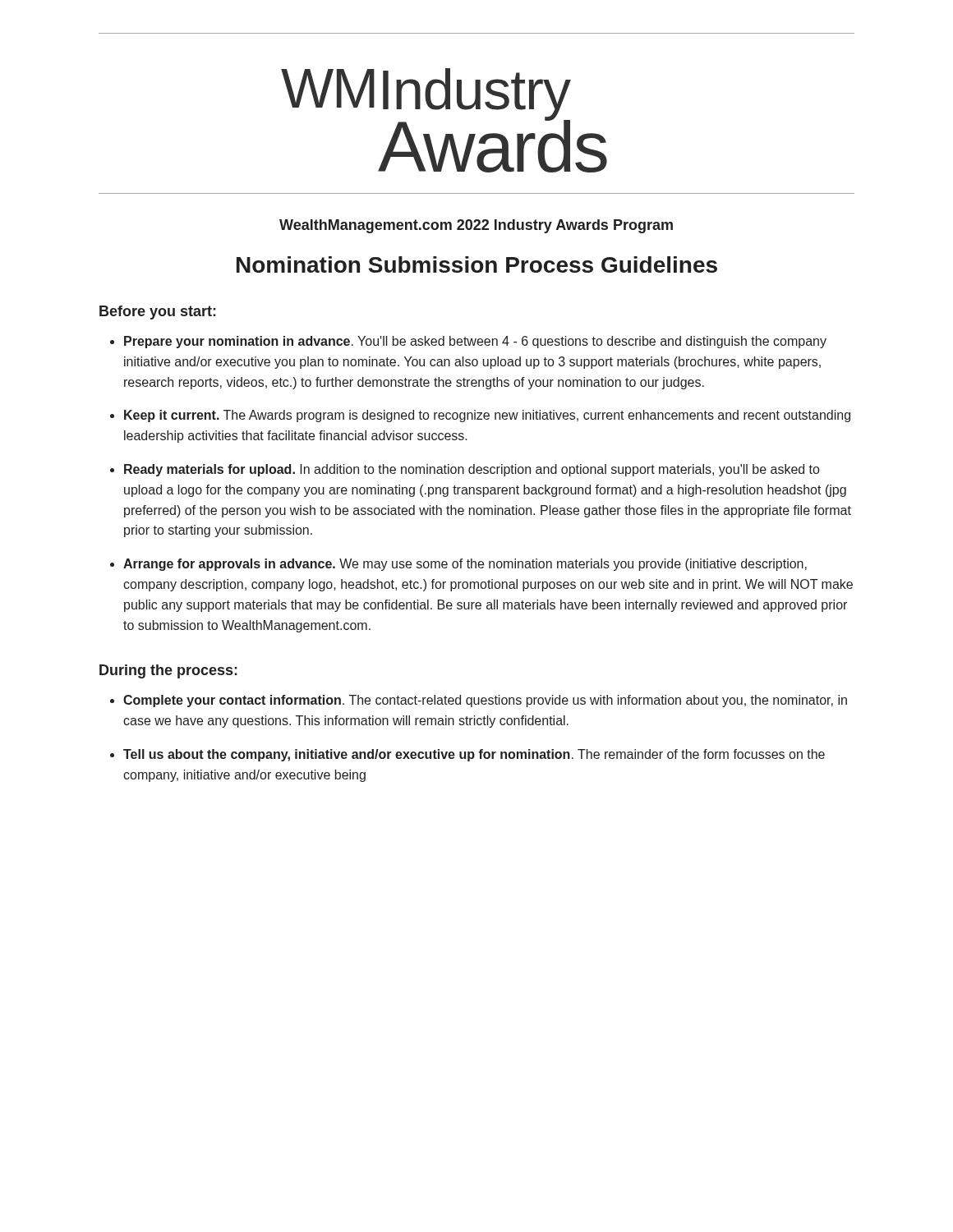This screenshot has height=1232, width=953.
Task: Locate a logo
Action: click(x=476, y=113)
